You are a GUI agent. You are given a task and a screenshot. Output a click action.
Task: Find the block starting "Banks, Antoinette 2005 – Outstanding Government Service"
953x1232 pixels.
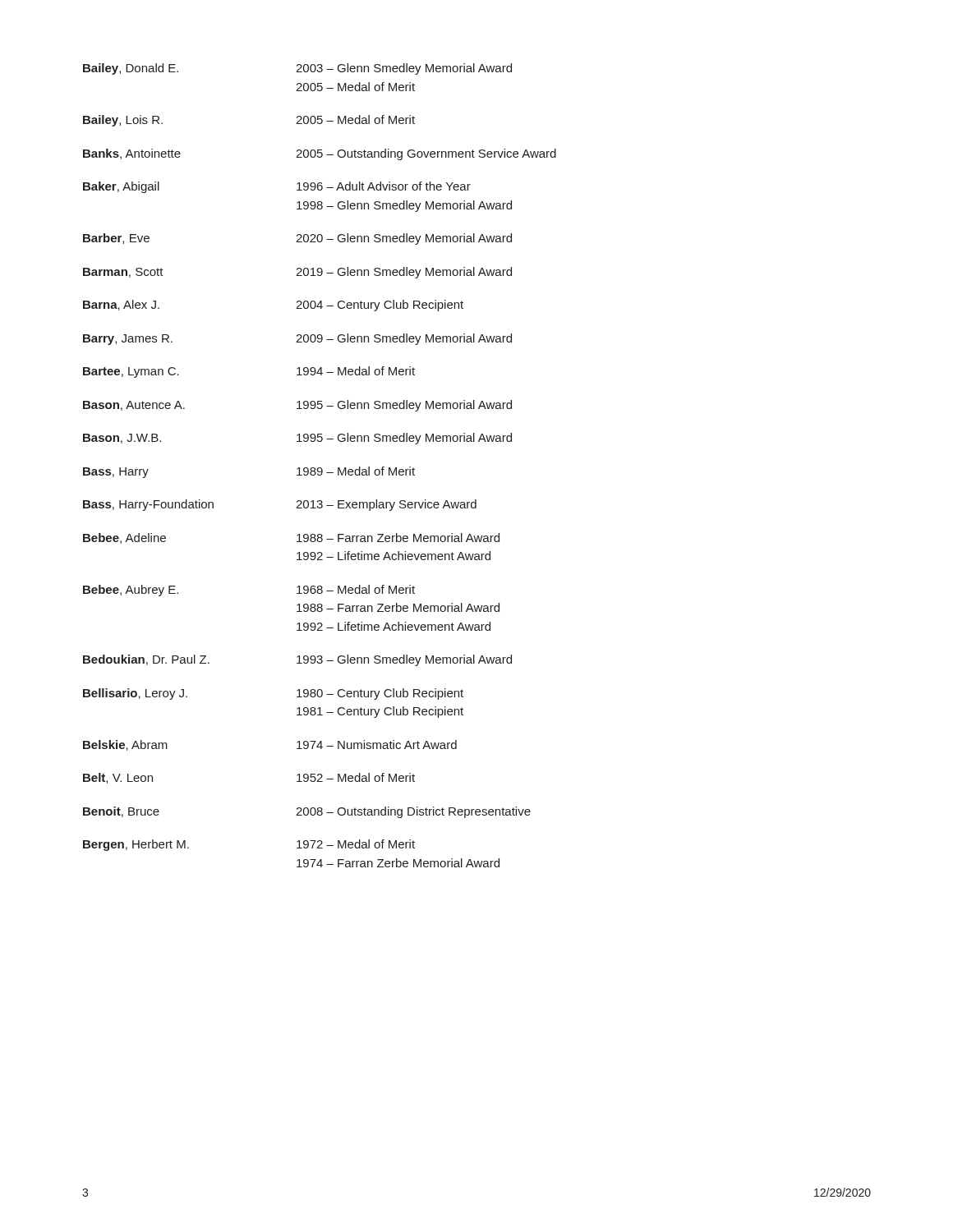click(476, 153)
